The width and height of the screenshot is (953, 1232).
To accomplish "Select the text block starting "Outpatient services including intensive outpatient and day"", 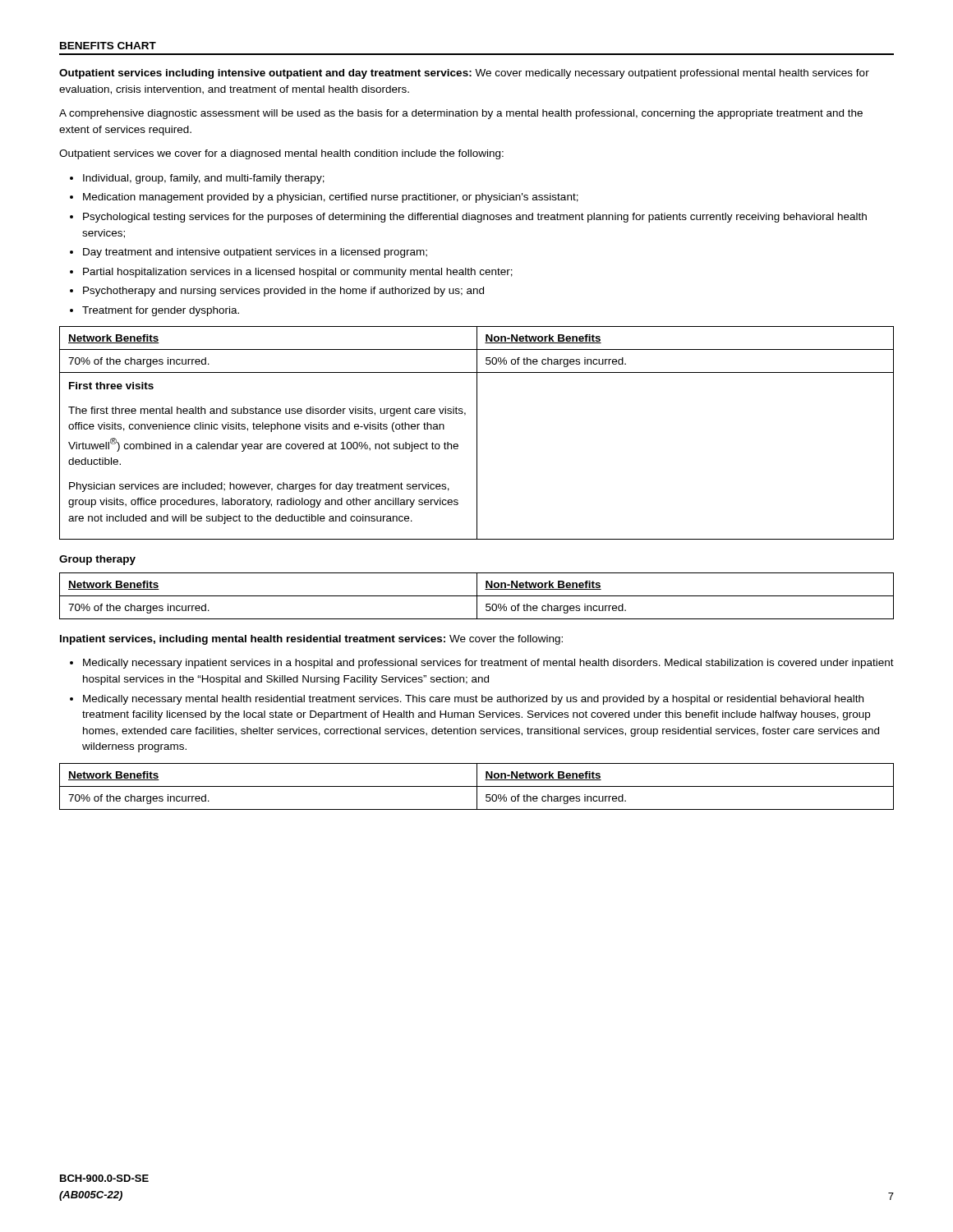I will click(476, 81).
